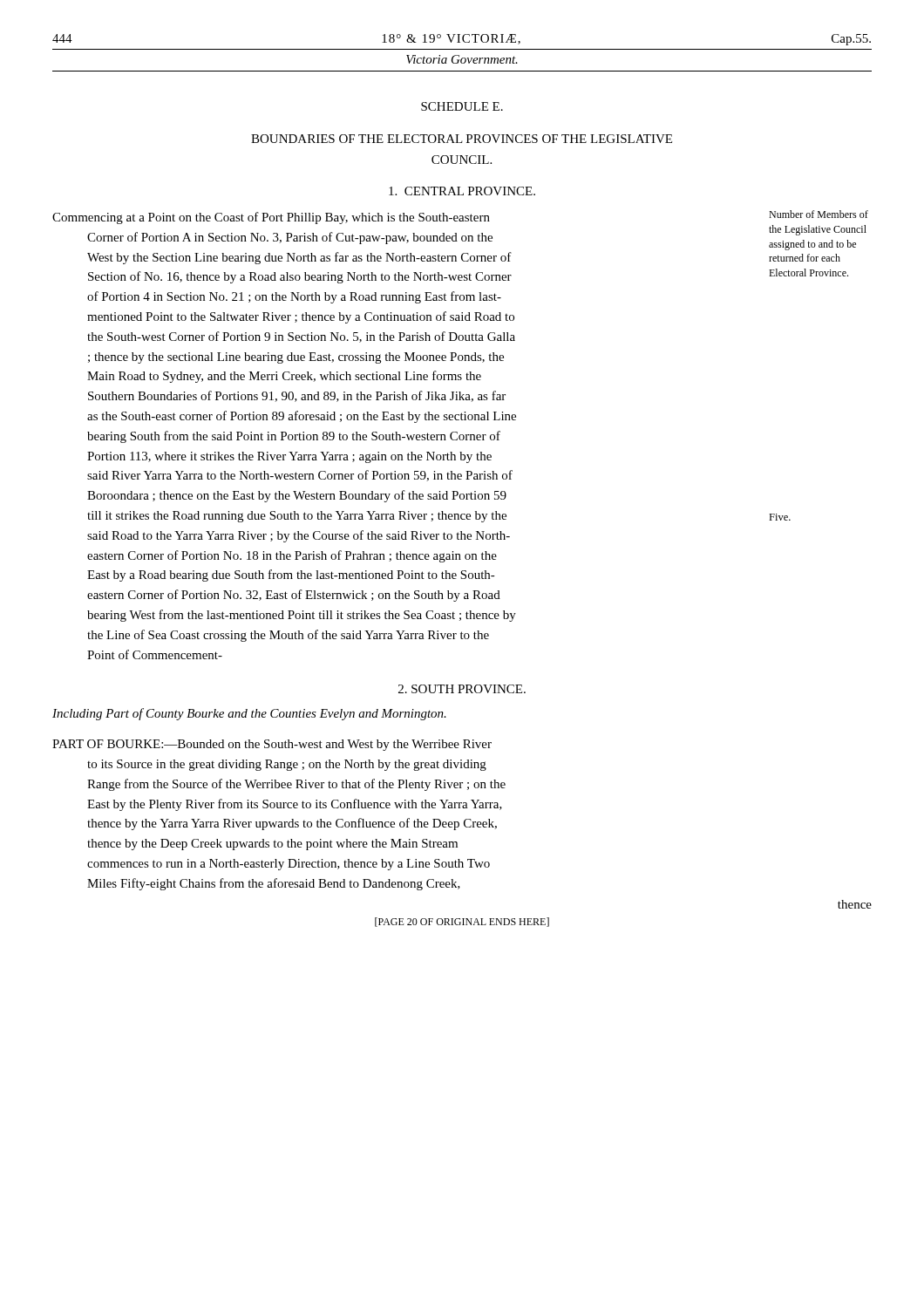Locate the region starting "SCHEDULE E."
The image size is (924, 1308).
point(462,106)
